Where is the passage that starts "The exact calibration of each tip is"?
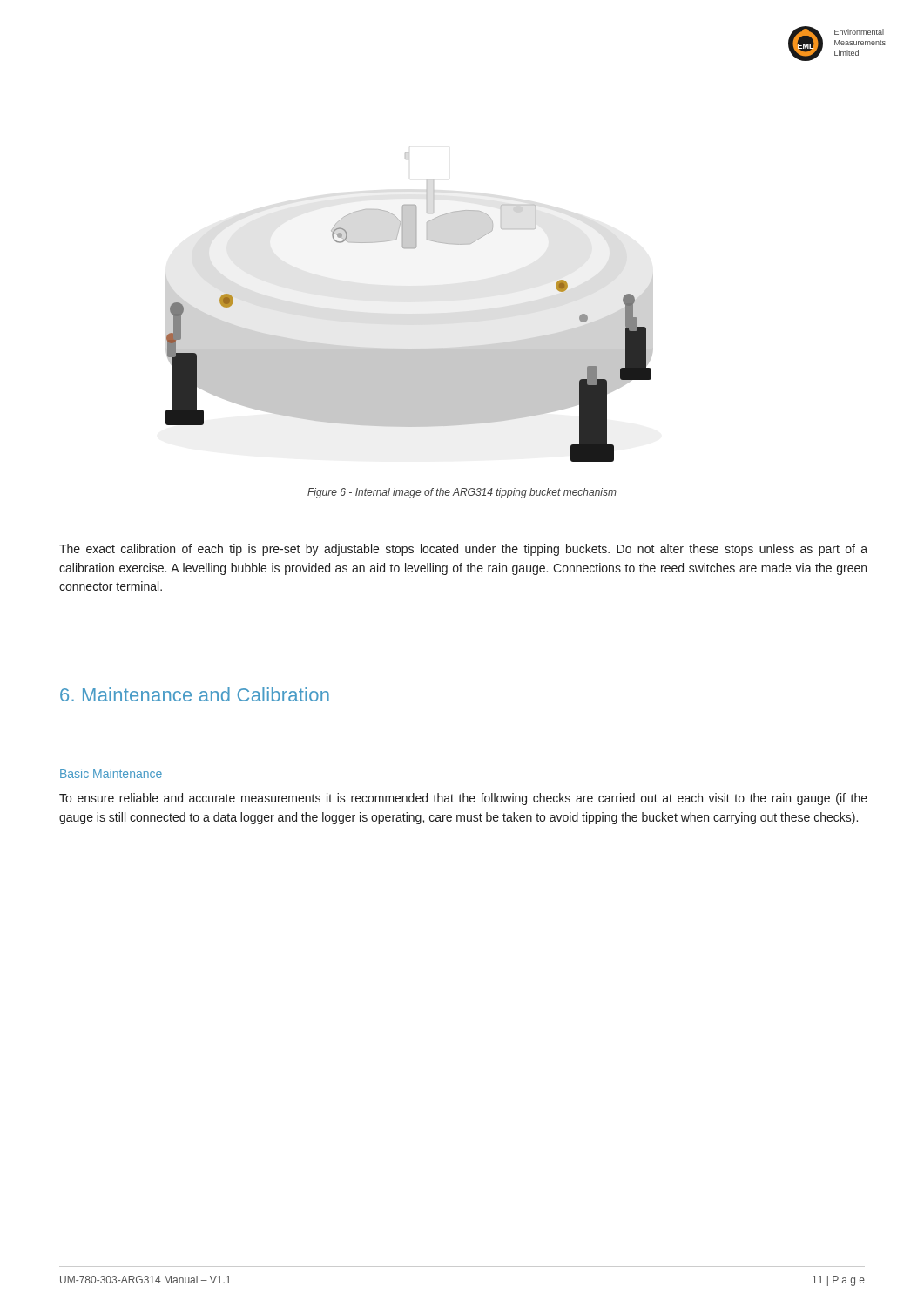Screen dimensions: 1307x924 click(x=463, y=568)
